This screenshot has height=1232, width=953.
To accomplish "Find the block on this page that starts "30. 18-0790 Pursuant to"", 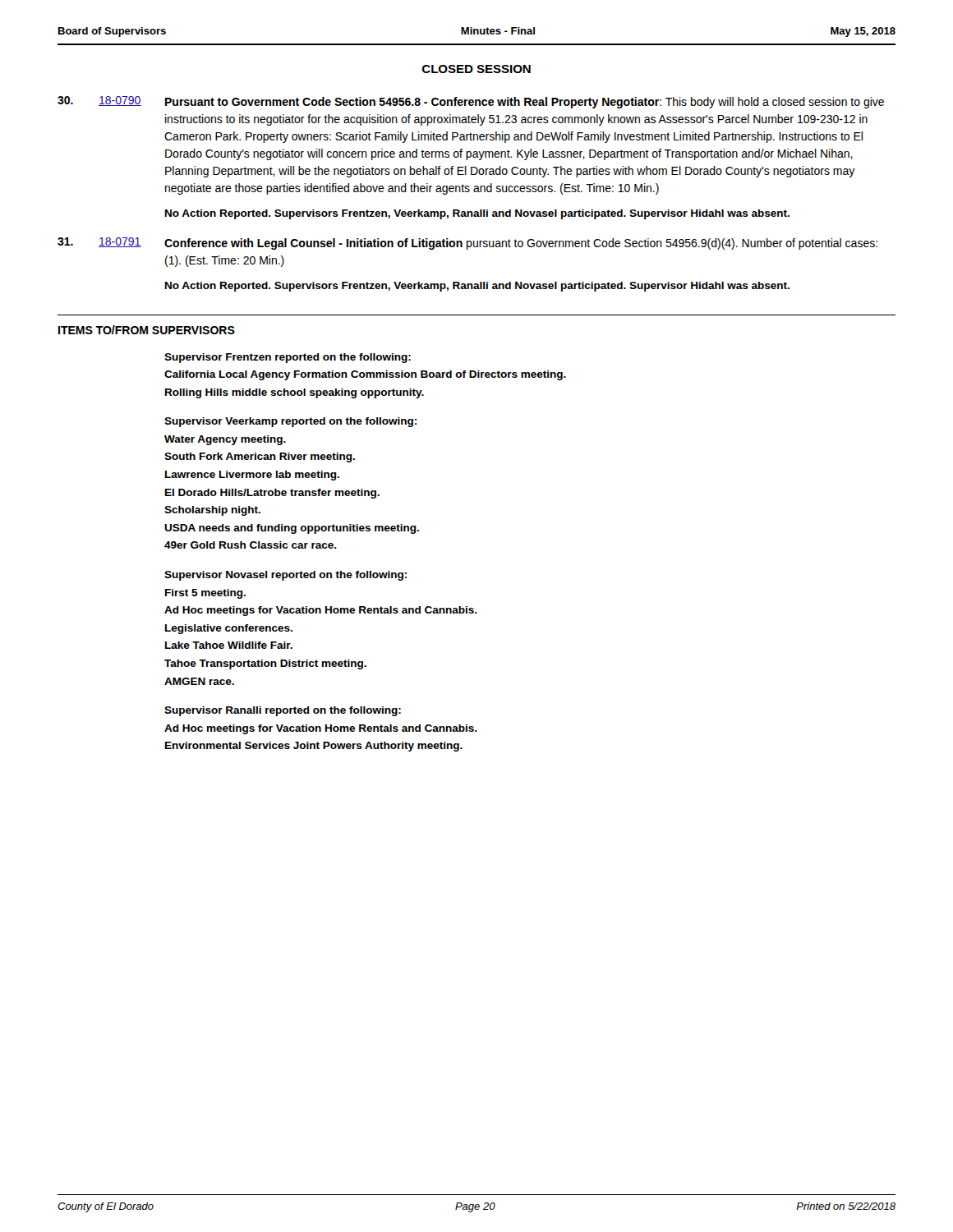I will [476, 158].
